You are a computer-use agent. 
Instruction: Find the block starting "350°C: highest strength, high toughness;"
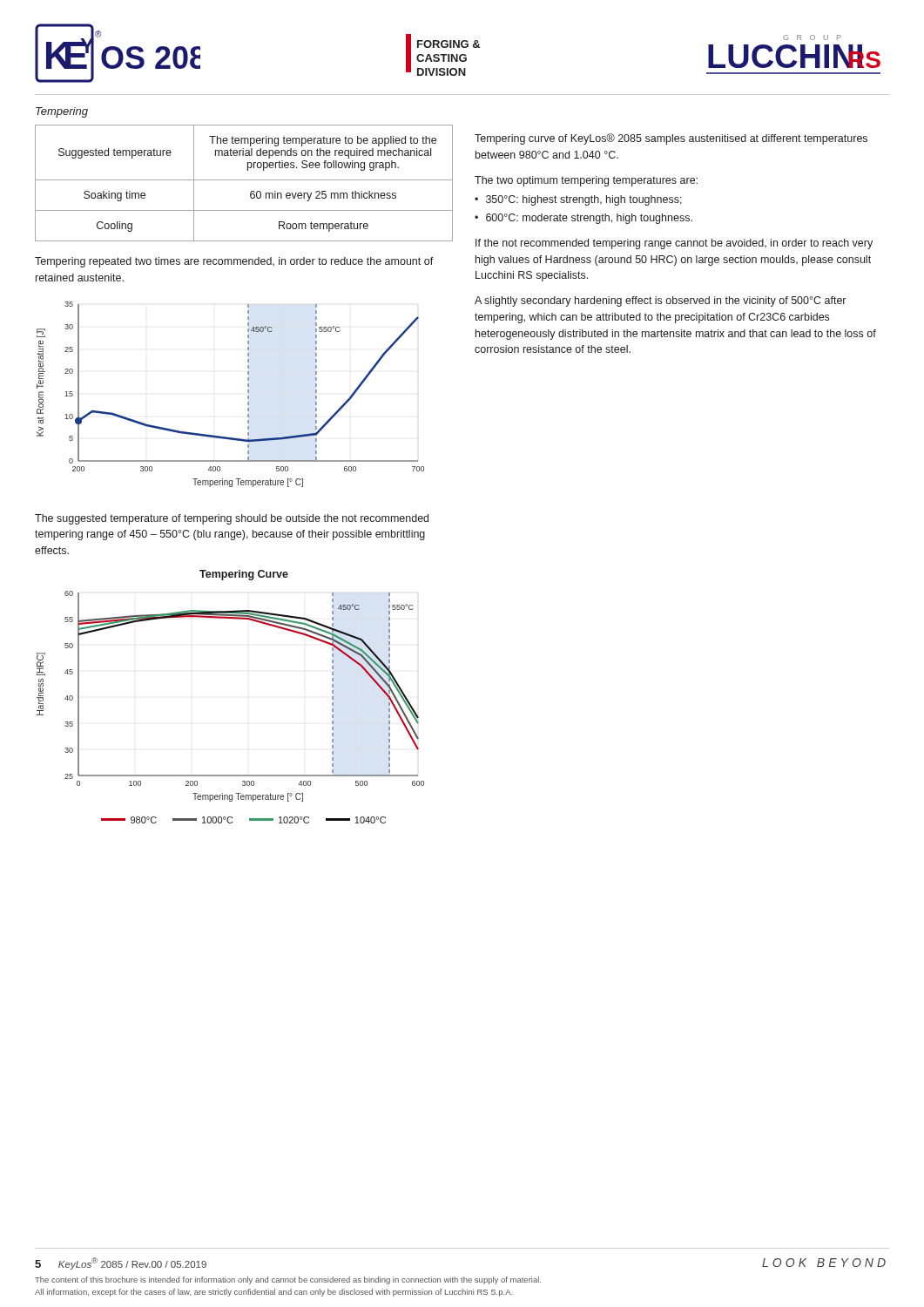click(584, 200)
